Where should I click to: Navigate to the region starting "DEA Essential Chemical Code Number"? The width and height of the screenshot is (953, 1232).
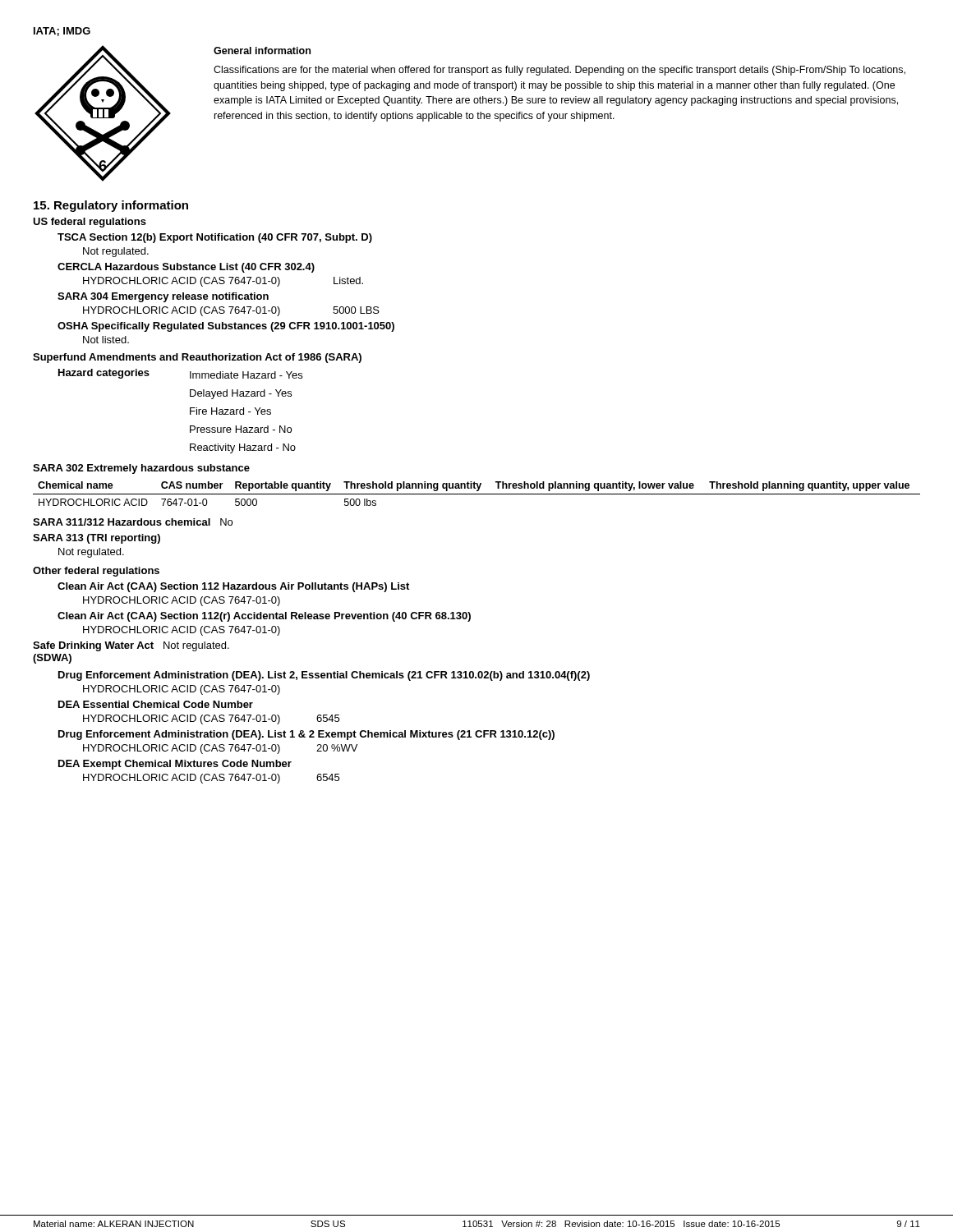(155, 705)
